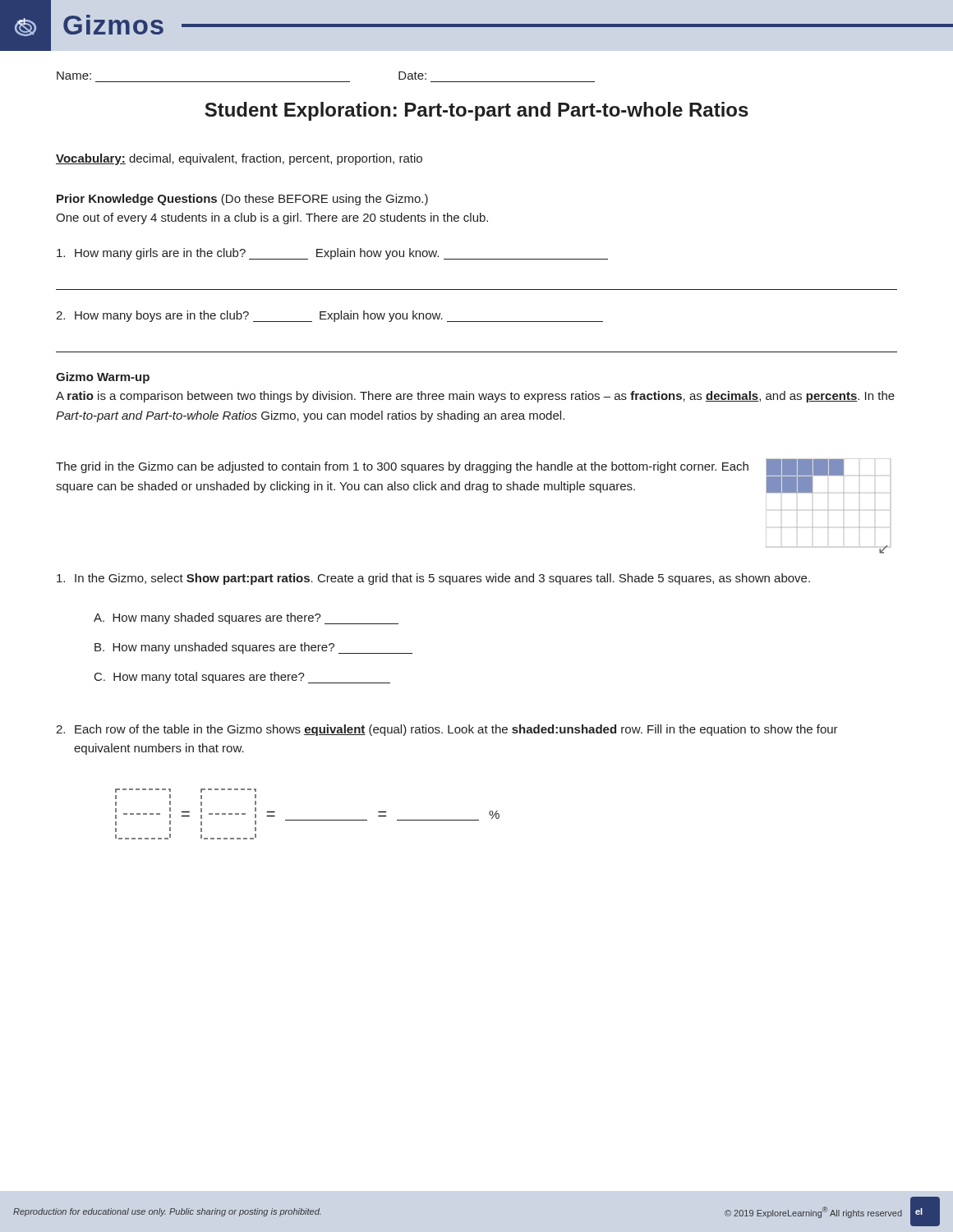Point to "Student Exploration: Part-to-part and Part-to-whole Ratios"

[x=476, y=110]
